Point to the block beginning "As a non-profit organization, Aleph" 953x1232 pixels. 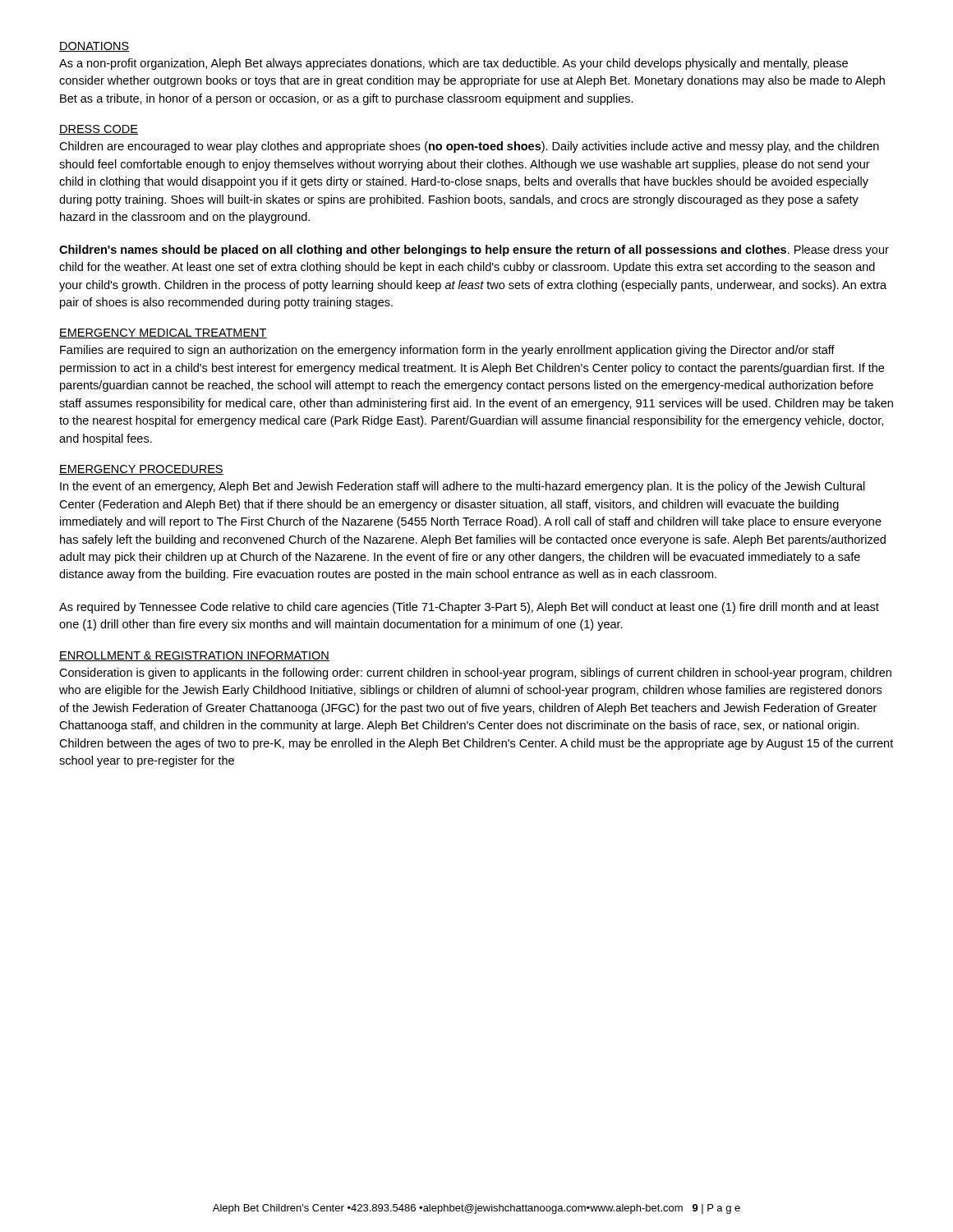(472, 81)
